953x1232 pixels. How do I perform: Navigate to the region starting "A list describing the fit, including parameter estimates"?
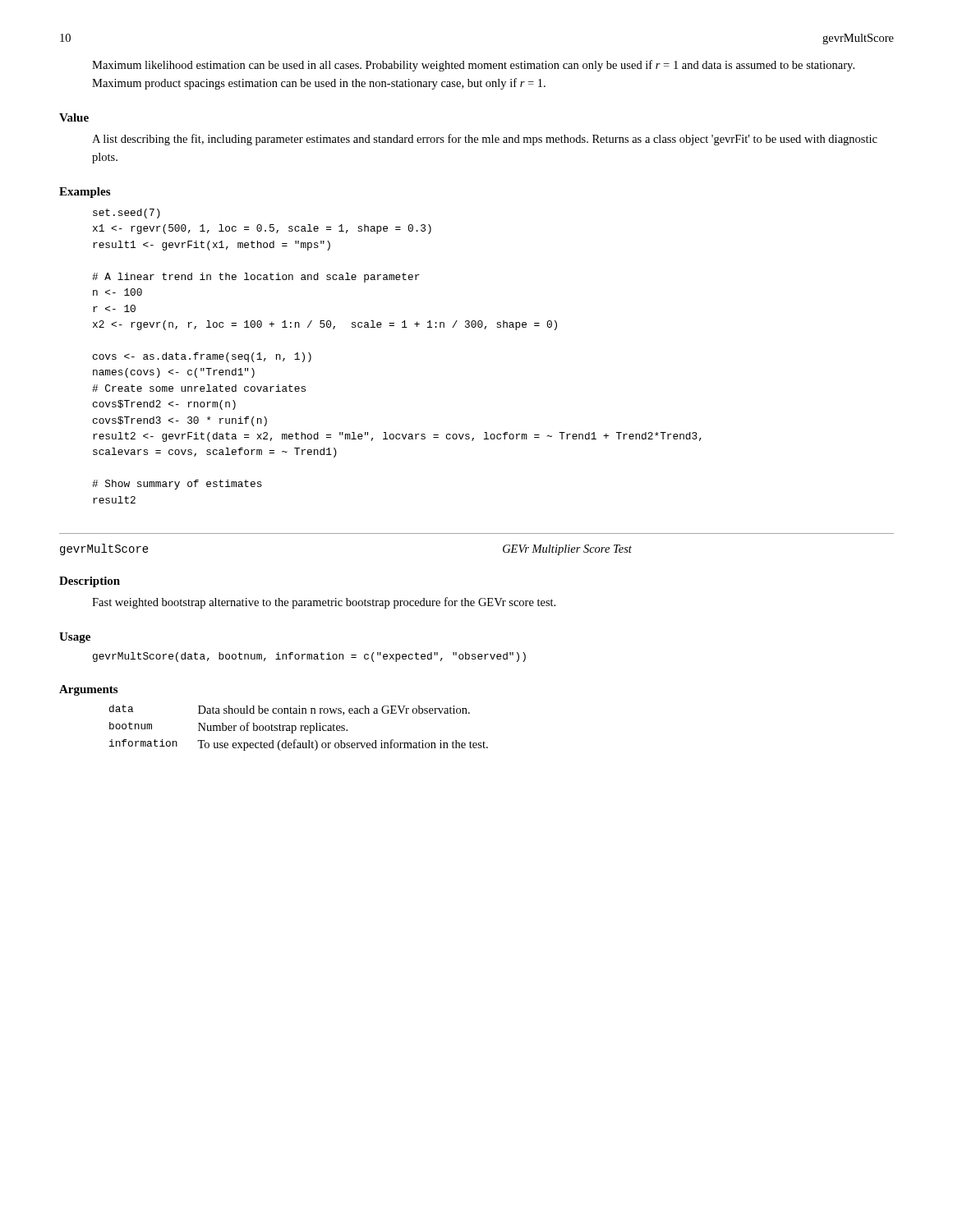(485, 148)
